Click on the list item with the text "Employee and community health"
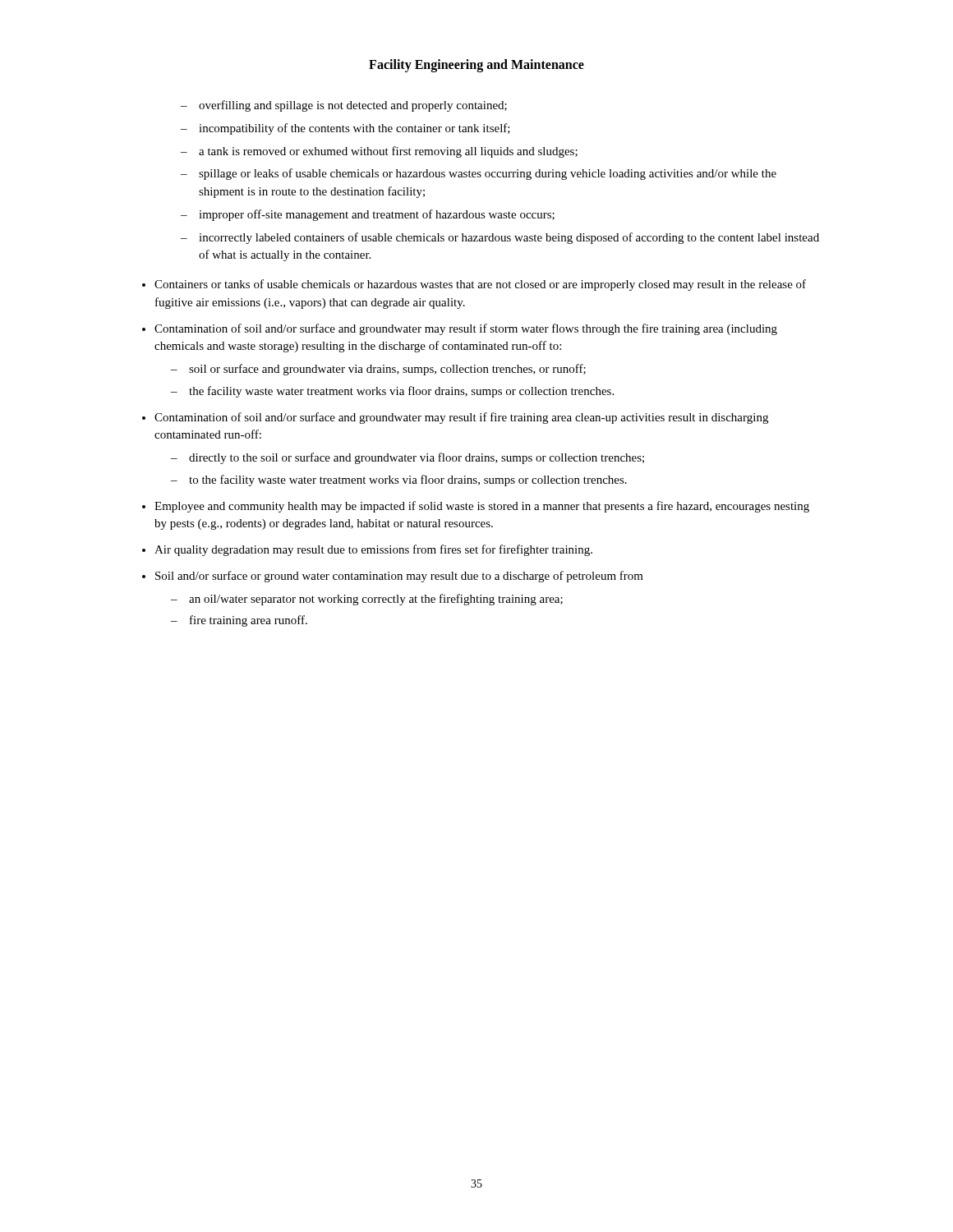Image resolution: width=953 pixels, height=1232 pixels. point(482,514)
